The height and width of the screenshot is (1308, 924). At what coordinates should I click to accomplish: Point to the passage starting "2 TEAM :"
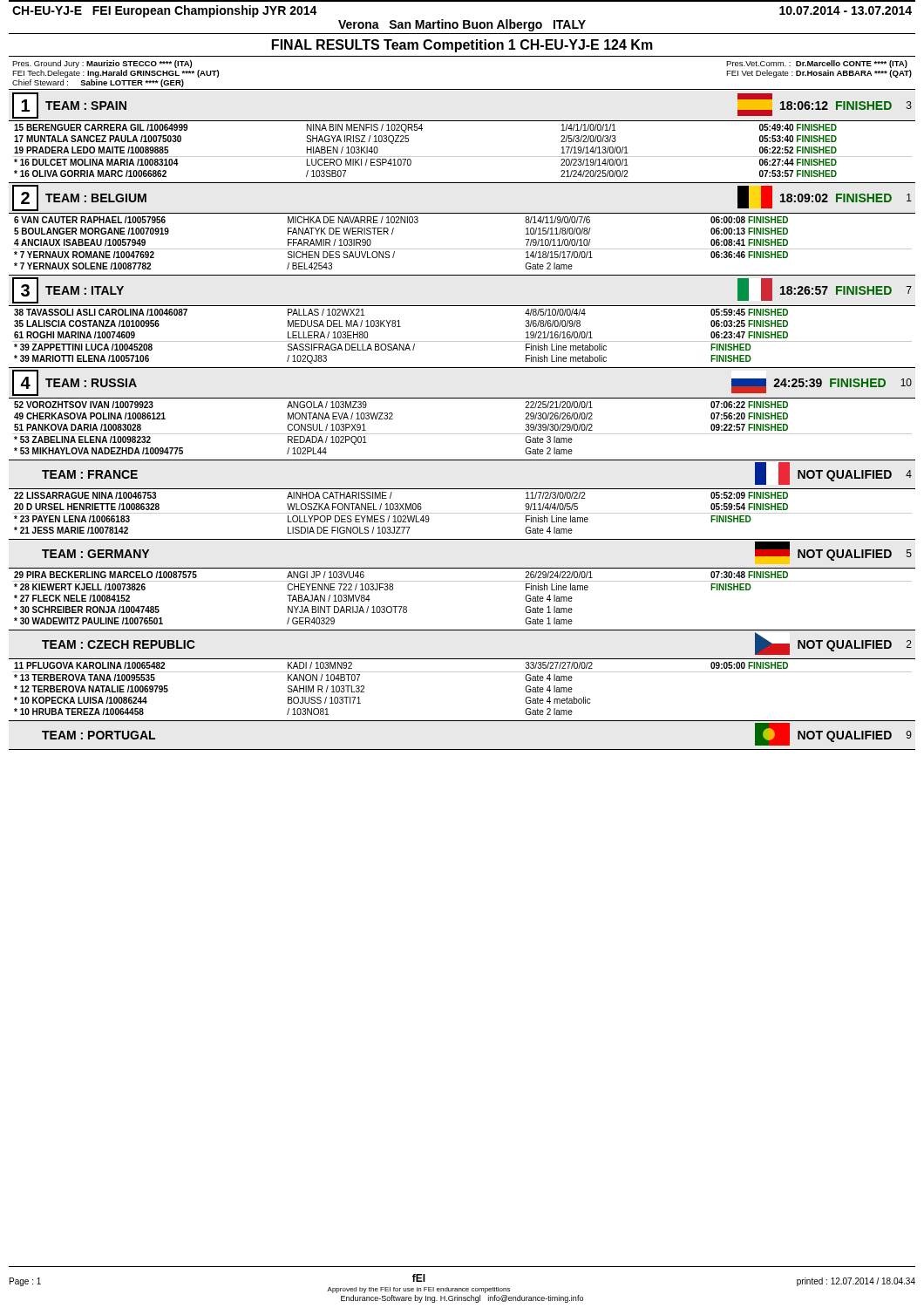click(x=462, y=198)
